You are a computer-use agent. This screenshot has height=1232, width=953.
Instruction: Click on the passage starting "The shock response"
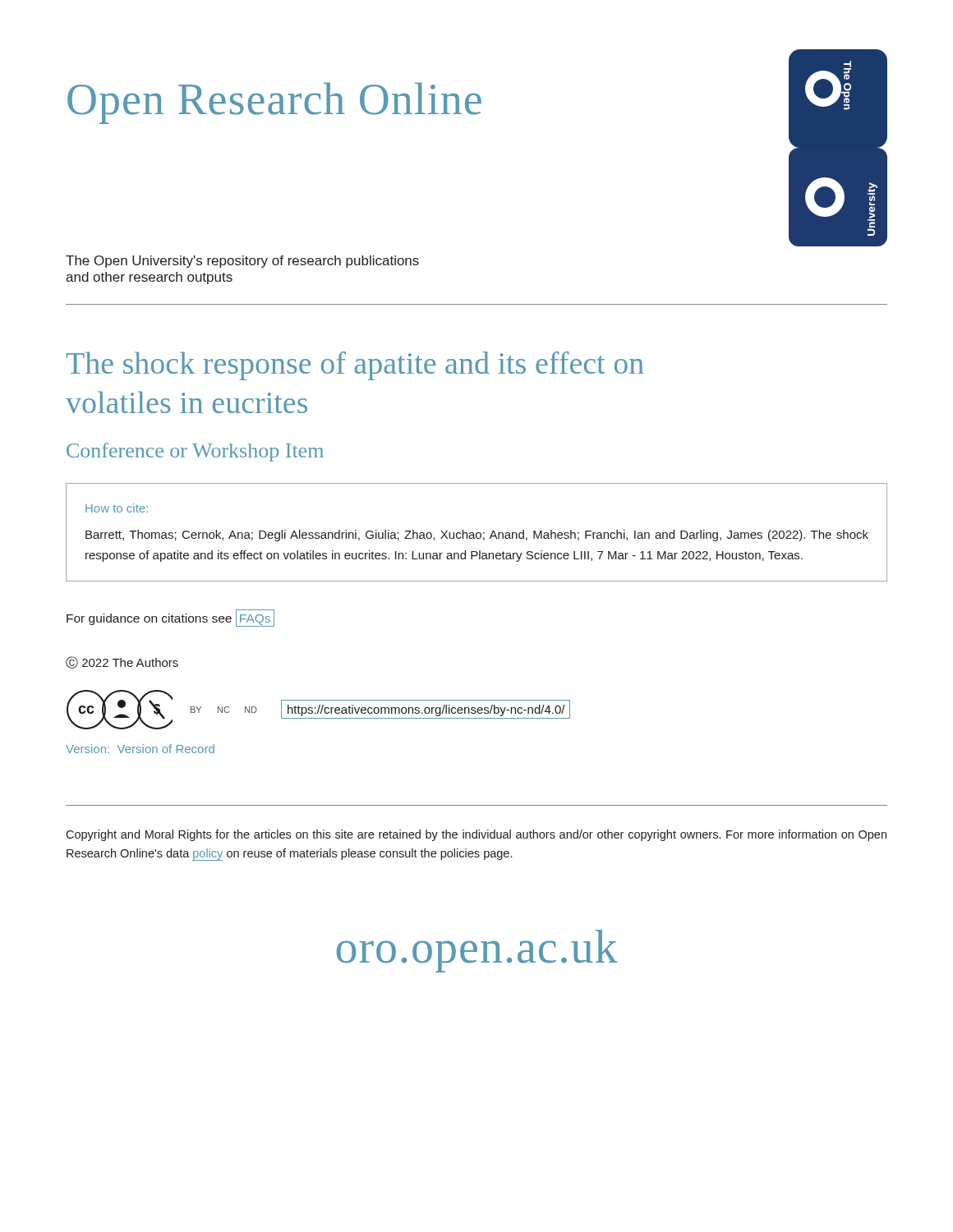point(355,383)
